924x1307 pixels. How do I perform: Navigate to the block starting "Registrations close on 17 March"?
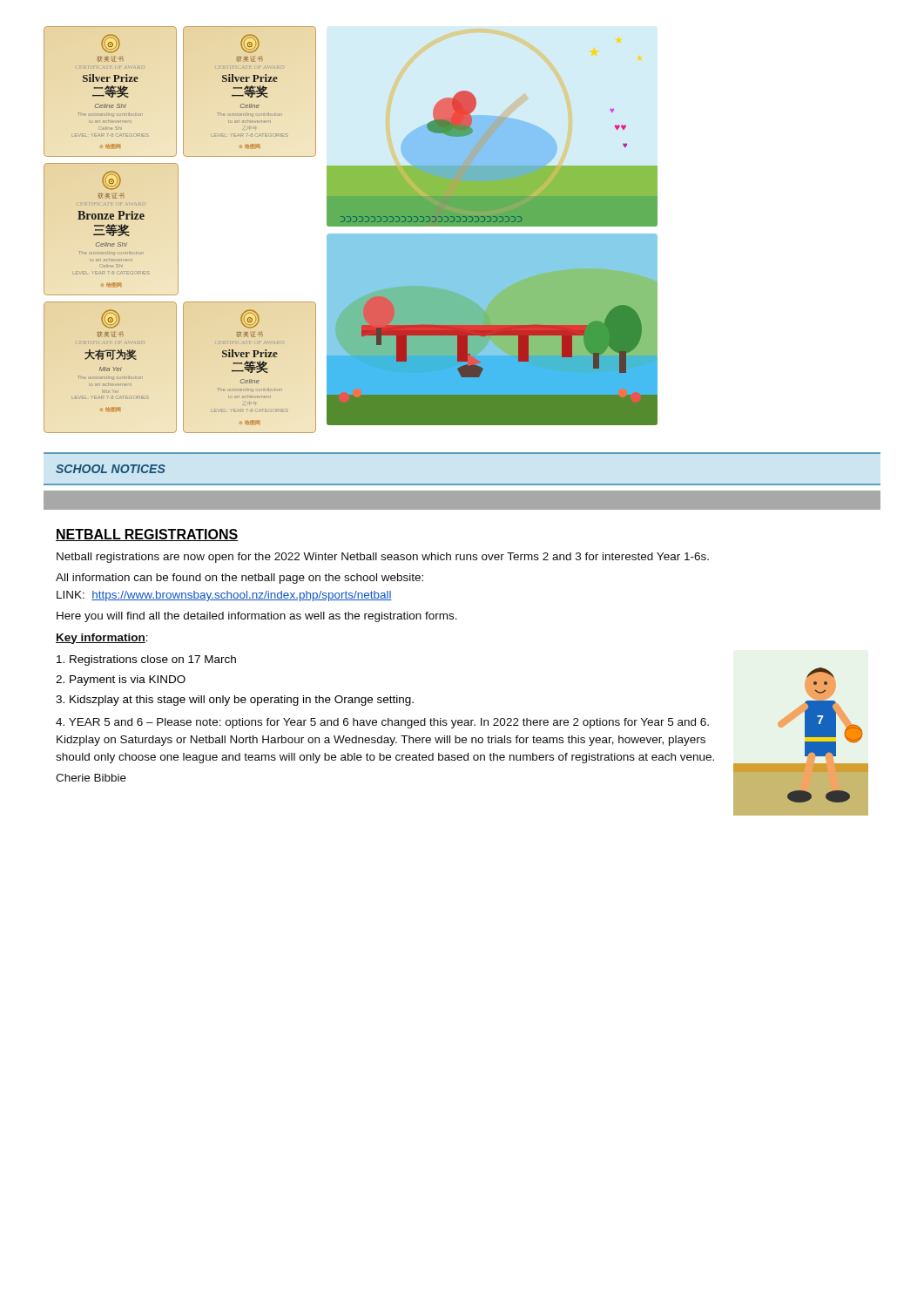tap(146, 659)
